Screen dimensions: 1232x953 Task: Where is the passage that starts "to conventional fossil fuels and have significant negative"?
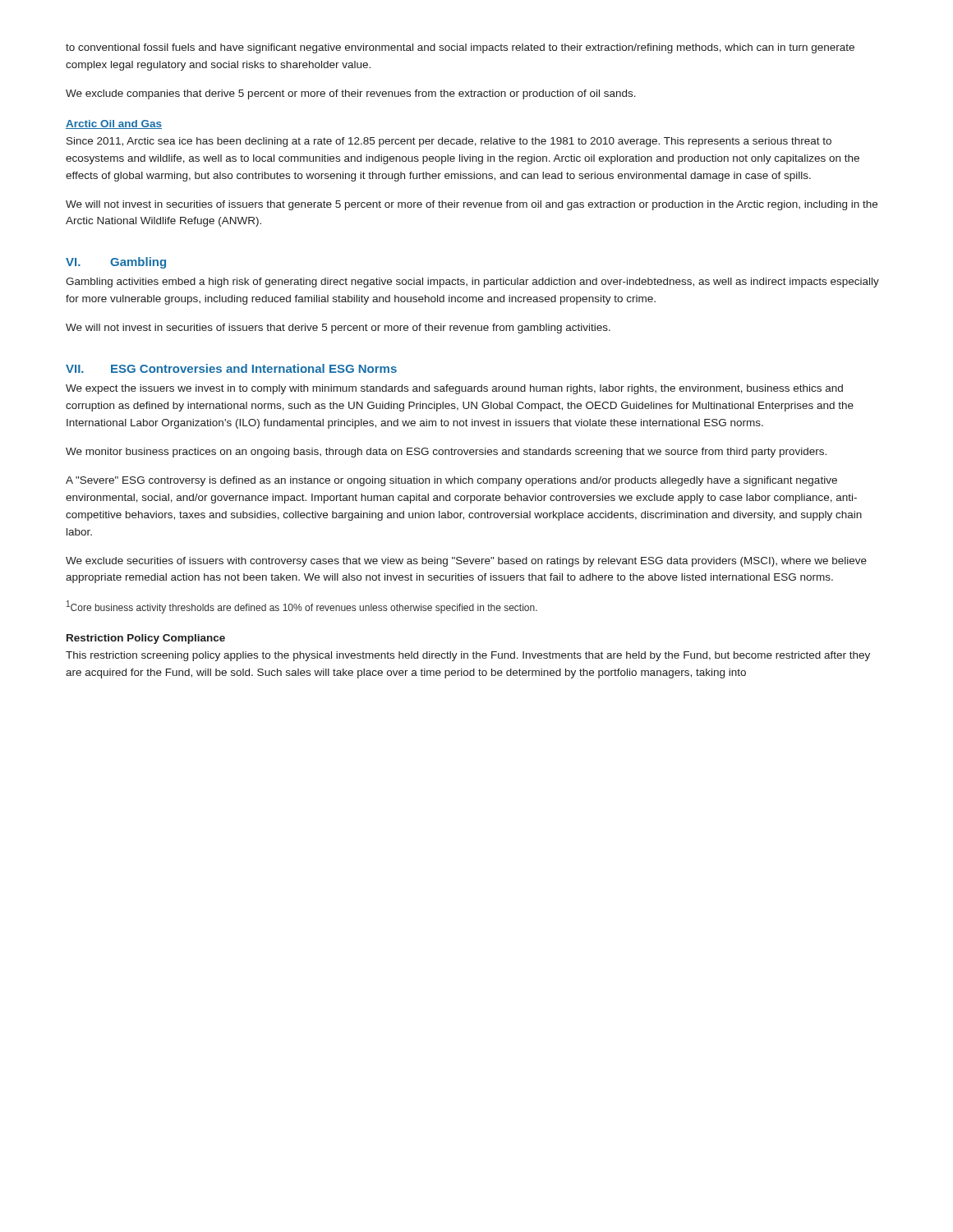[460, 56]
